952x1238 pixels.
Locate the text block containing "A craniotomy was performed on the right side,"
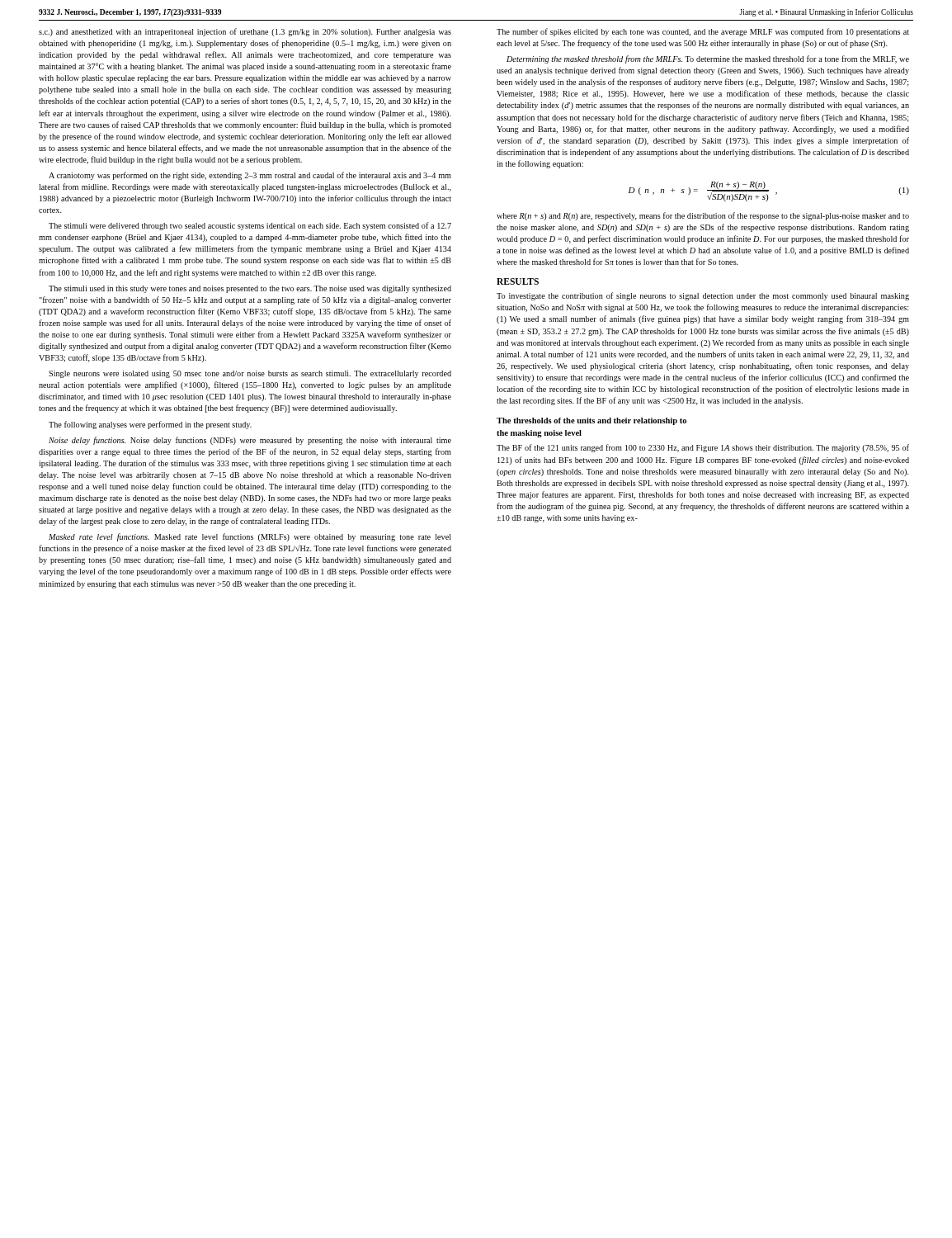245,193
